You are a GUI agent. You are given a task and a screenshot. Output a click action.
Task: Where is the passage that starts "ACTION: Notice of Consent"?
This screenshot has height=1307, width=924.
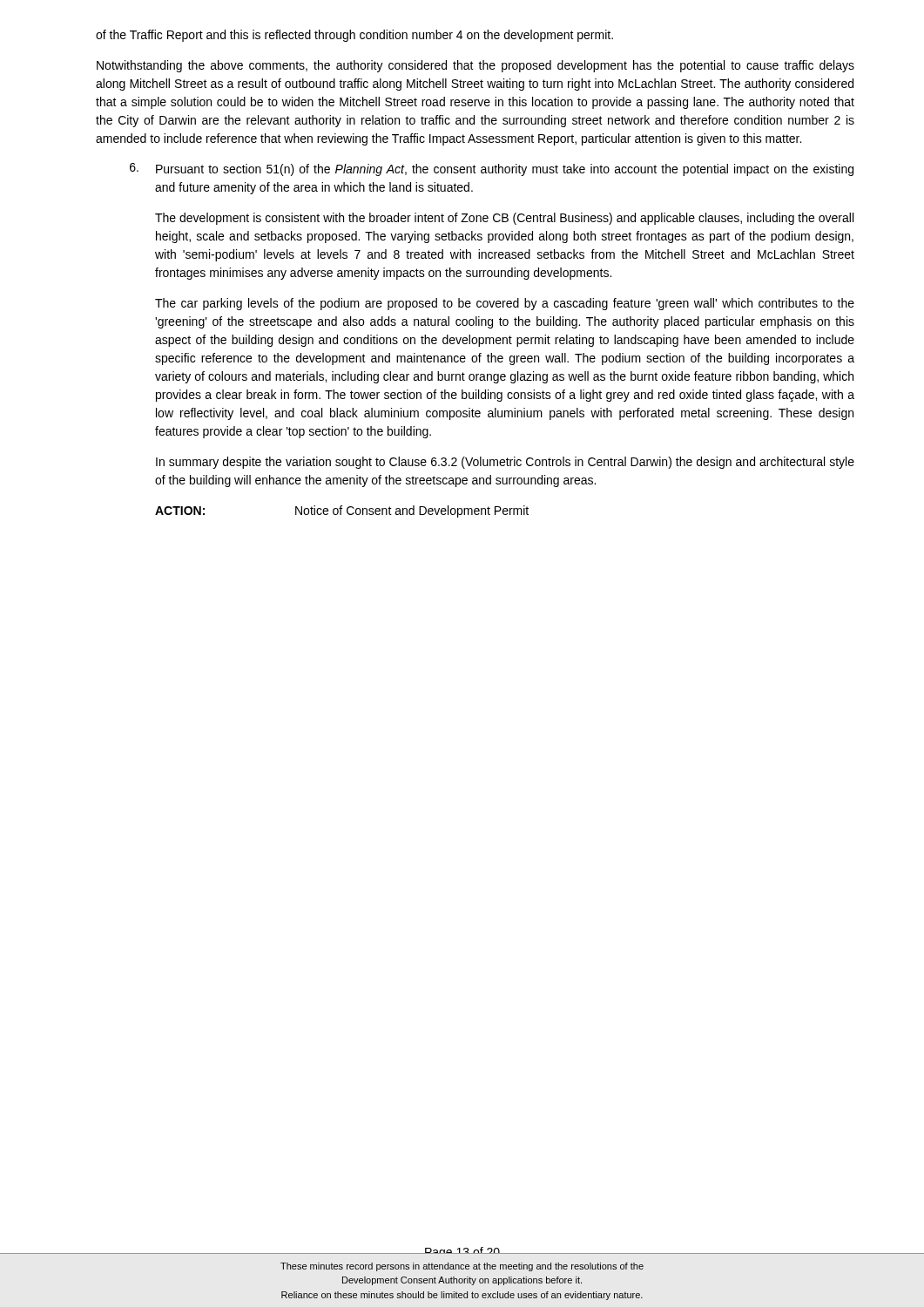click(505, 511)
